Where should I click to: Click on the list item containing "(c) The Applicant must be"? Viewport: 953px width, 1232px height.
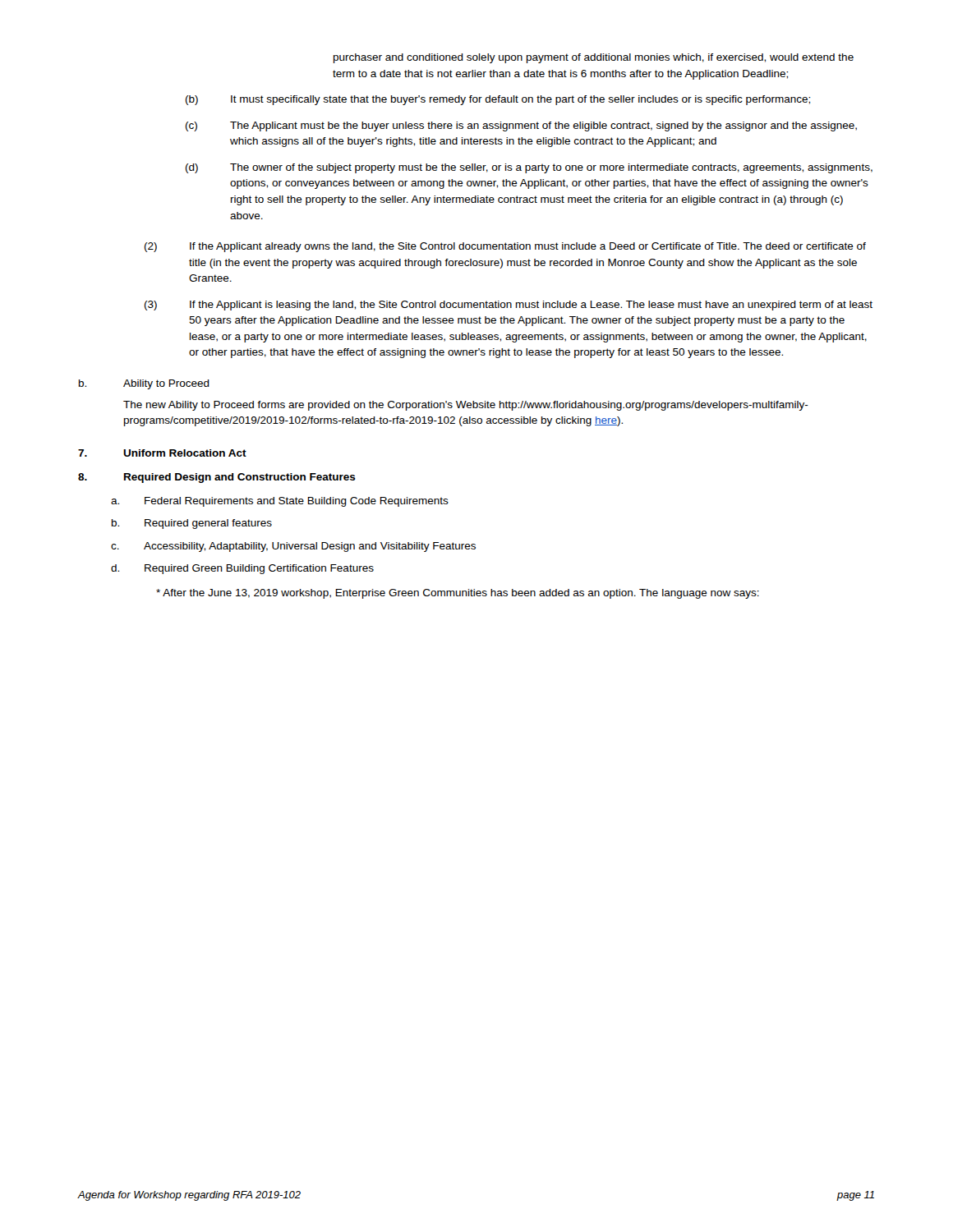click(530, 133)
